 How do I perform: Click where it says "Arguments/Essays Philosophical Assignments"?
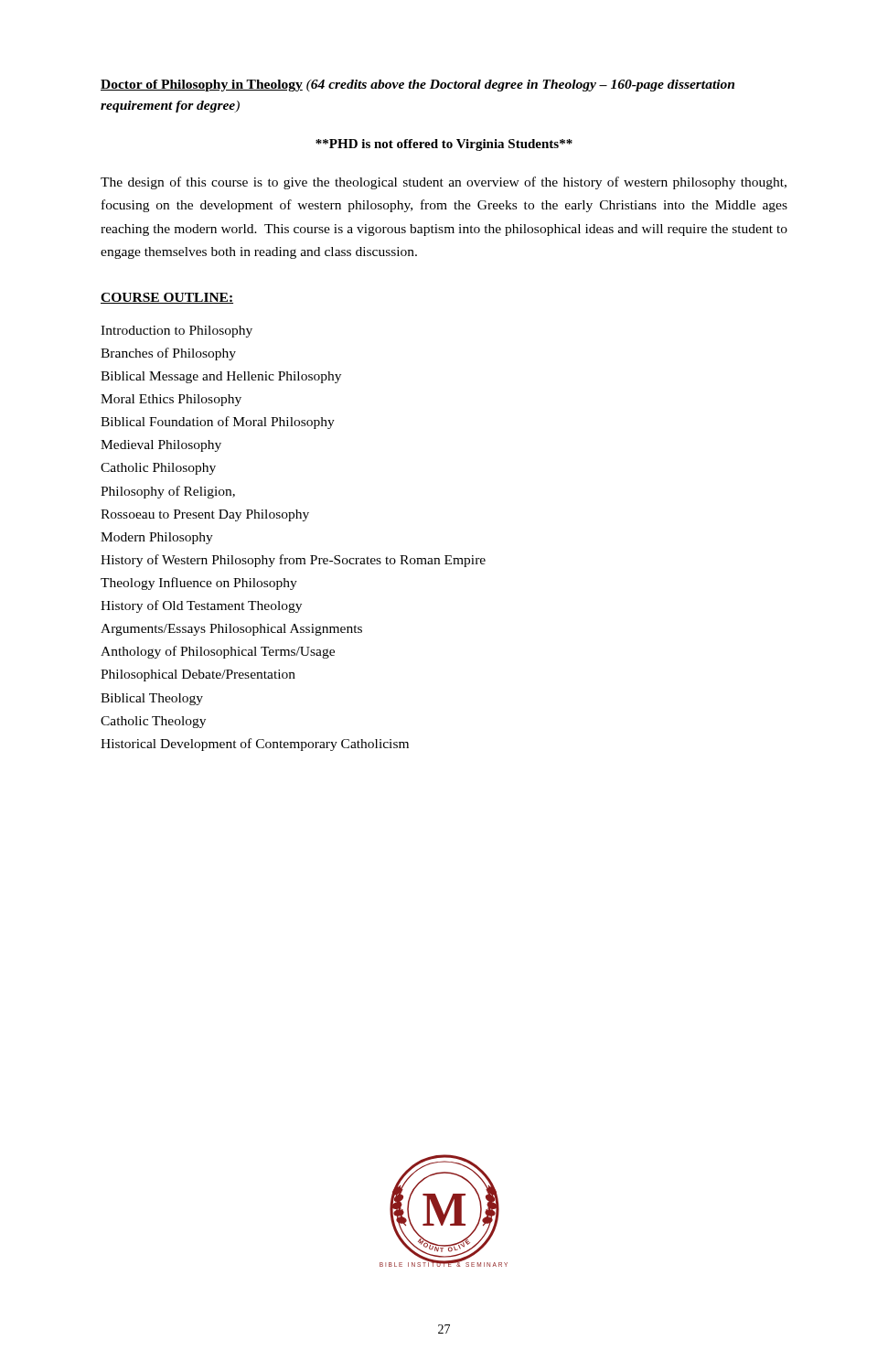[x=232, y=628]
